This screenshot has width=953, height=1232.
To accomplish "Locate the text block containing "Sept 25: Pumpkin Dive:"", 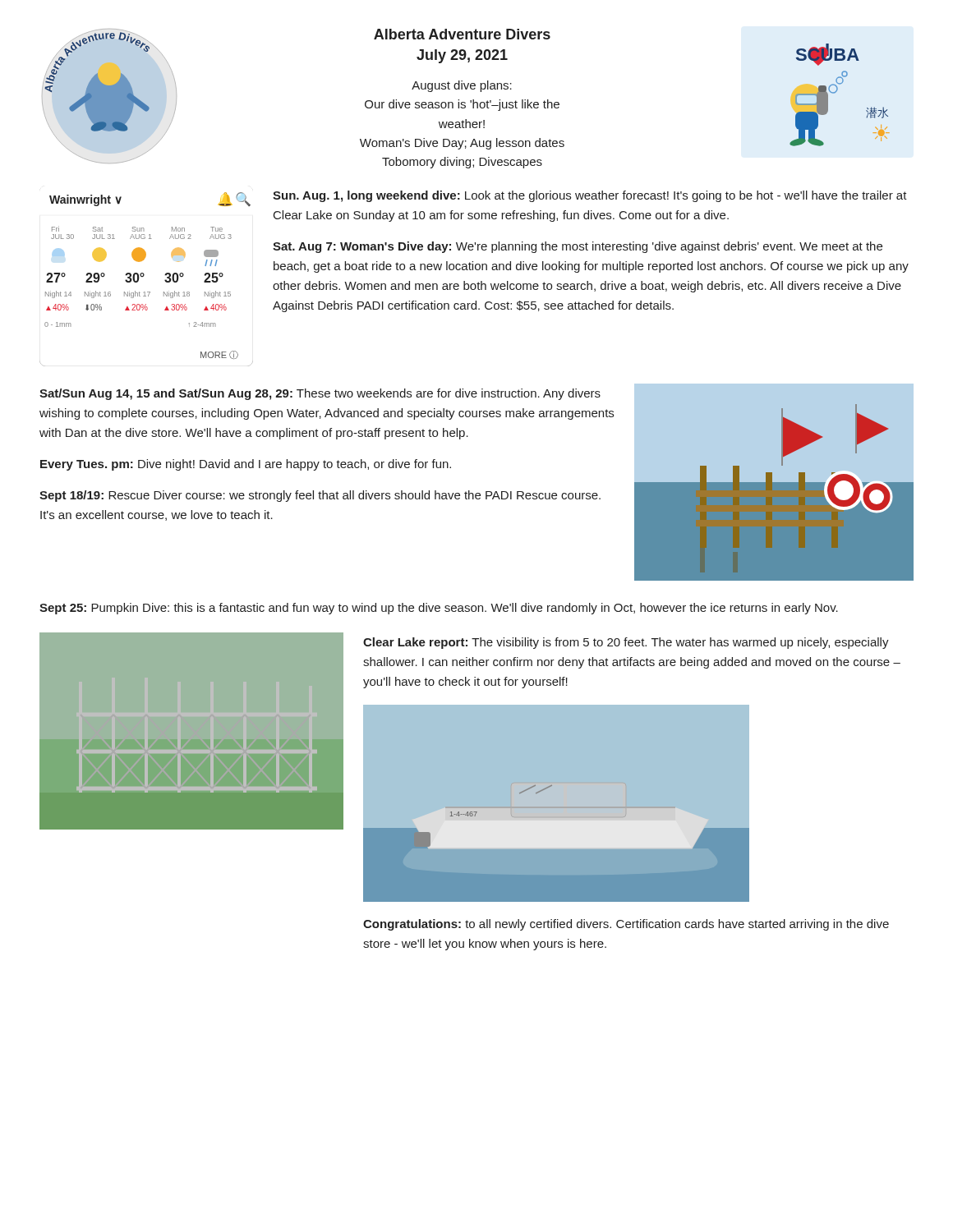I will pos(439,608).
